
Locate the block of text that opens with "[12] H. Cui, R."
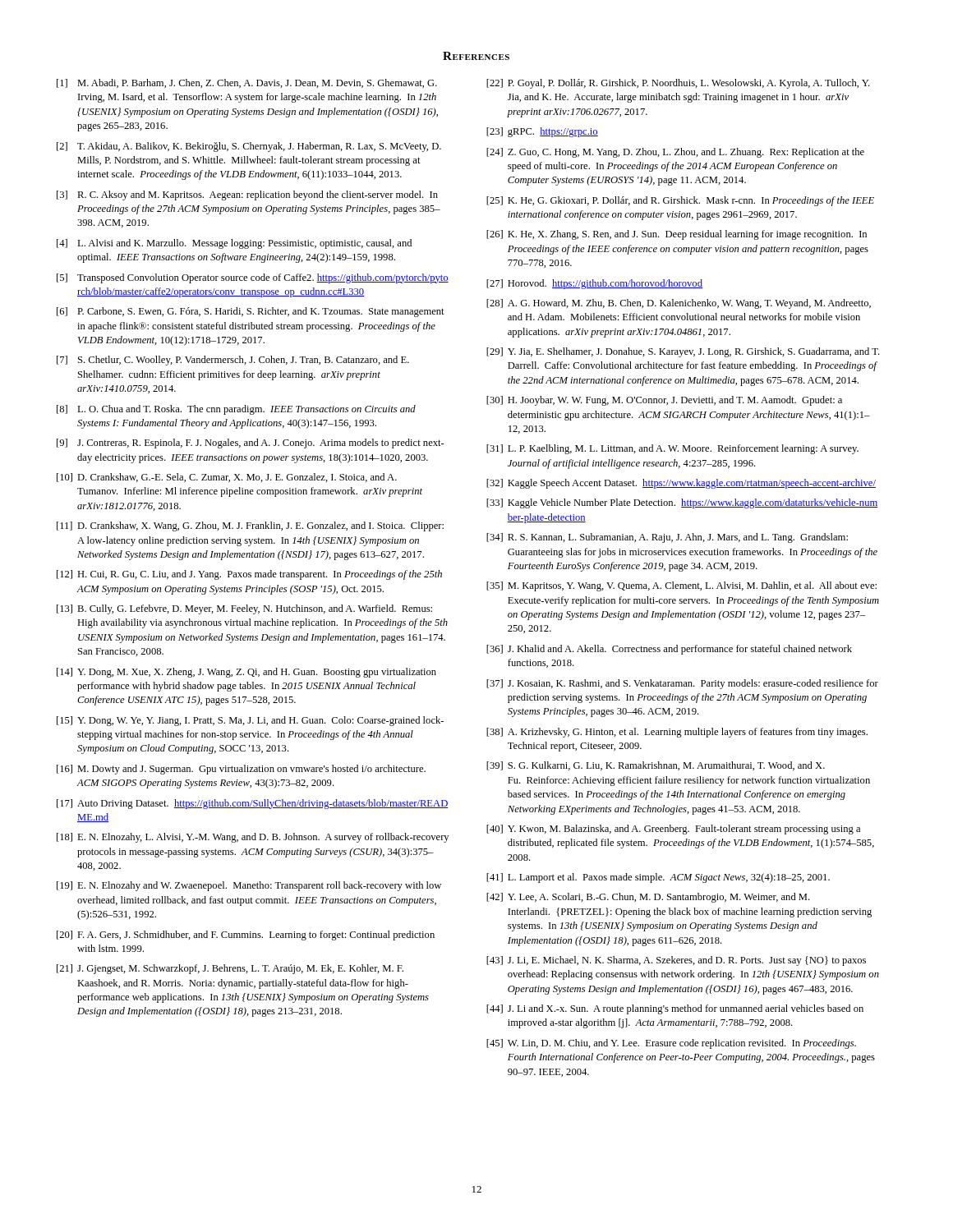[x=253, y=582]
